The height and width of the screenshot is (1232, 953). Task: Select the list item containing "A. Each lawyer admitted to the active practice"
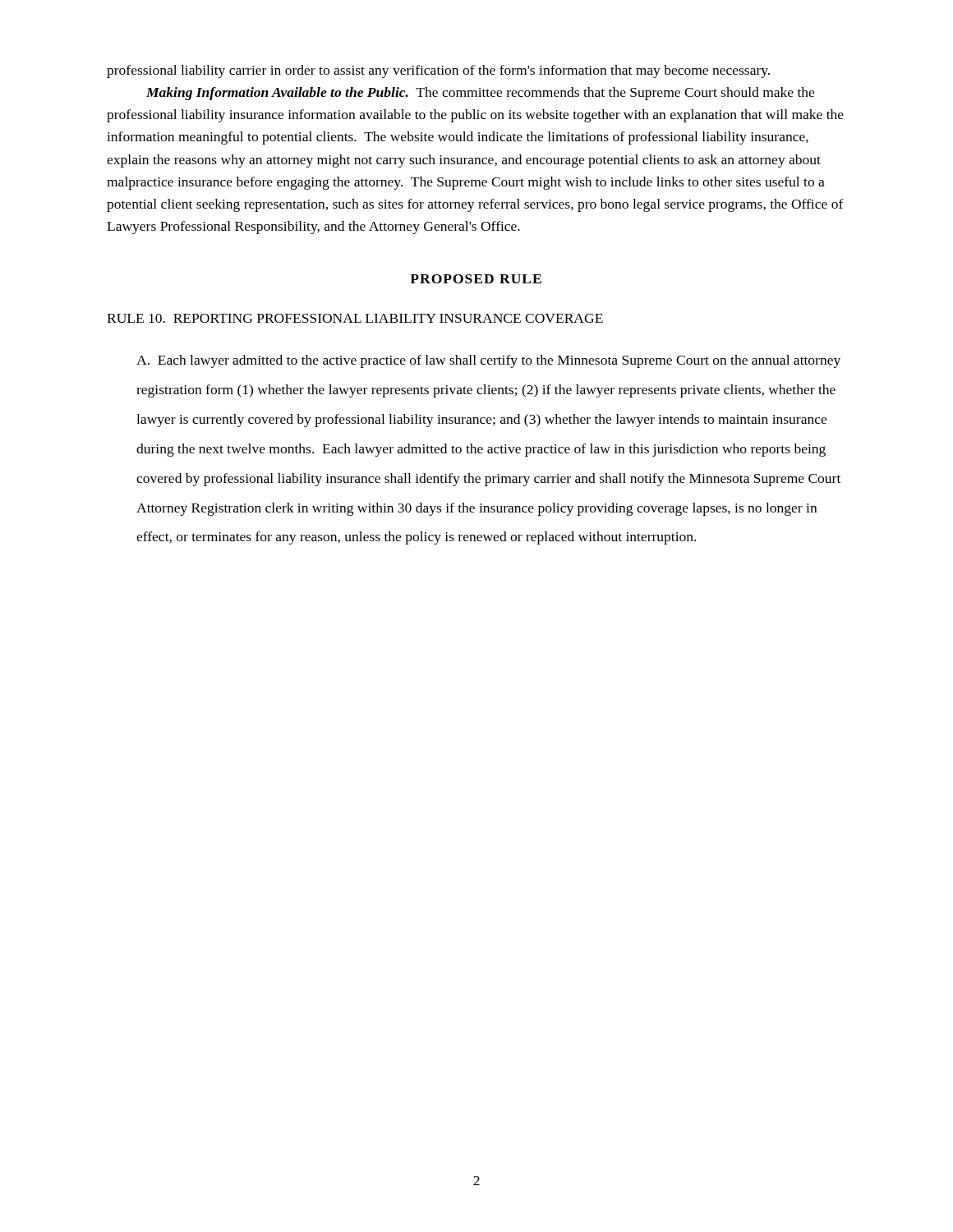click(x=489, y=448)
